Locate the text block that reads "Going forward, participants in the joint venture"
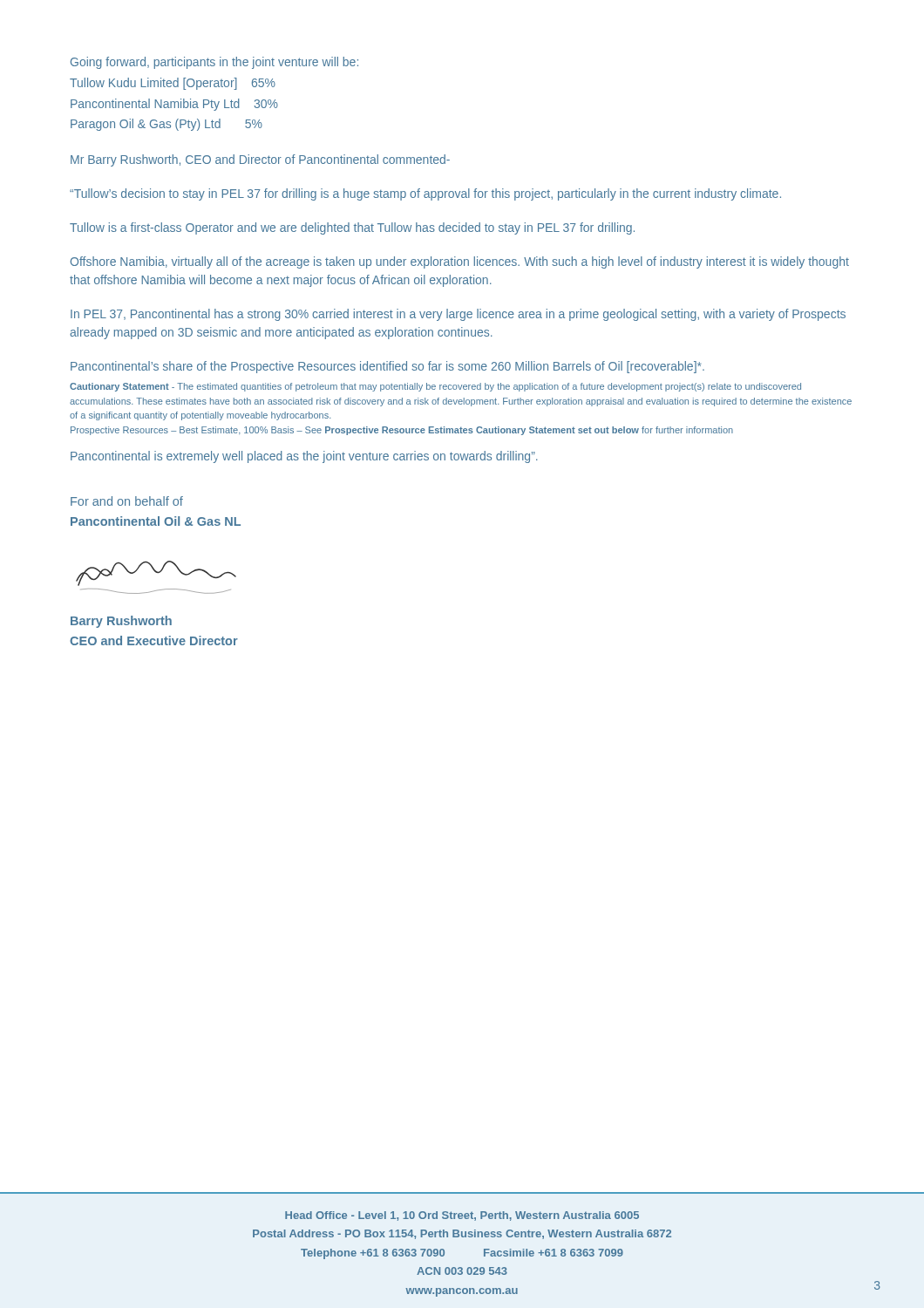The height and width of the screenshot is (1308, 924). coord(215,93)
